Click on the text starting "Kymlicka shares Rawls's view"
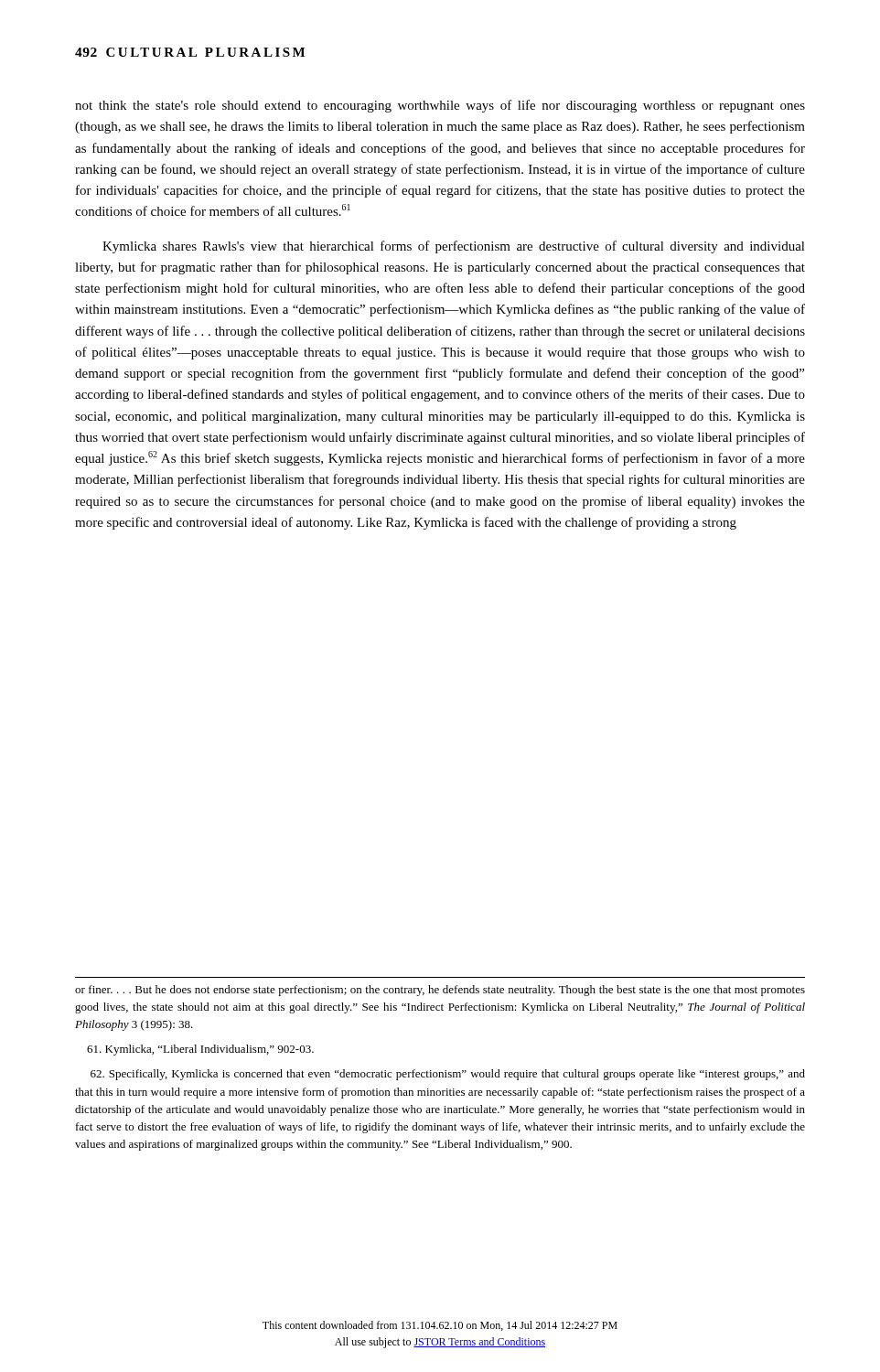Screen dimensions: 1372x880 point(440,384)
